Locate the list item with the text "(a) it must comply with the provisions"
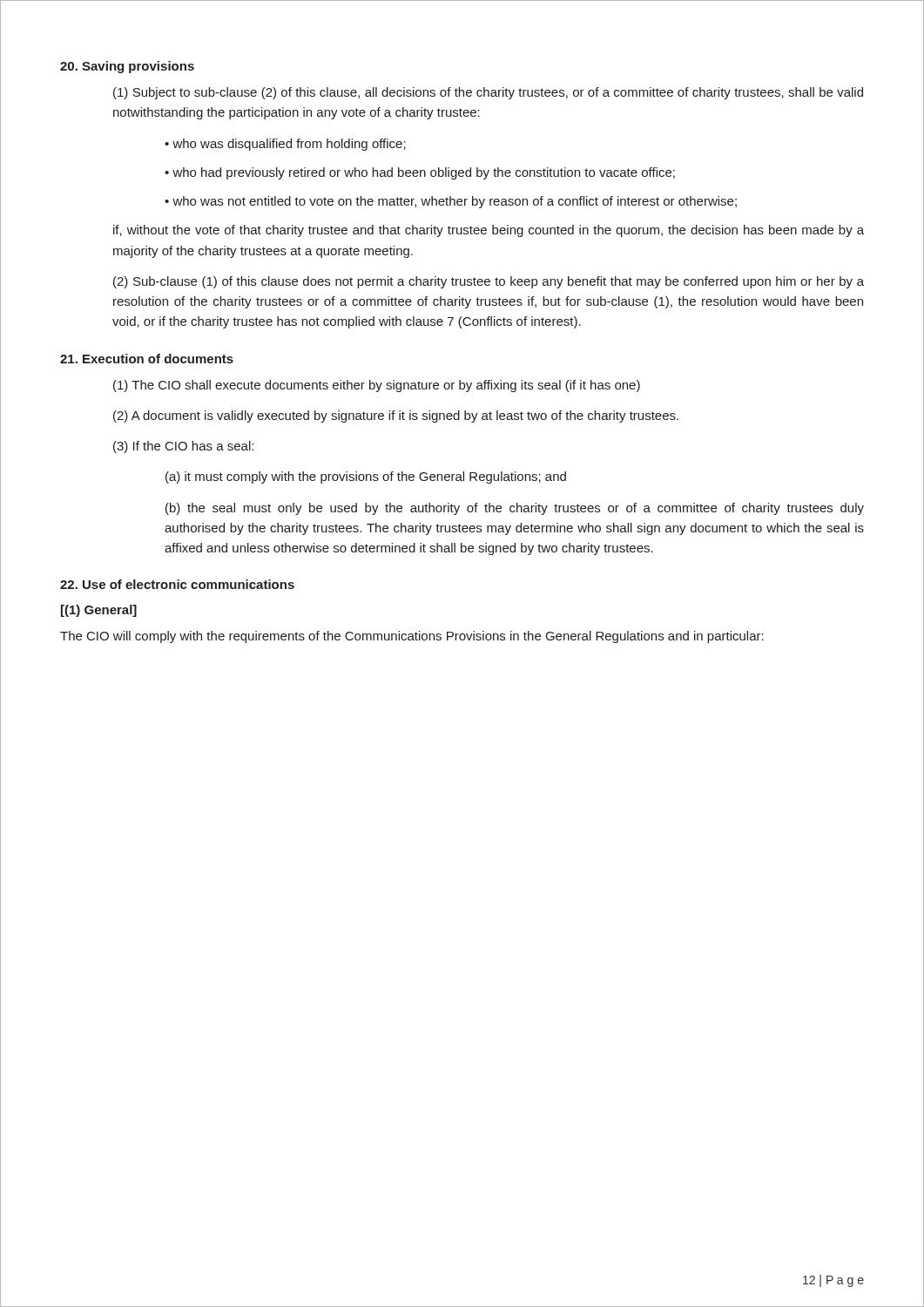 click(366, 476)
